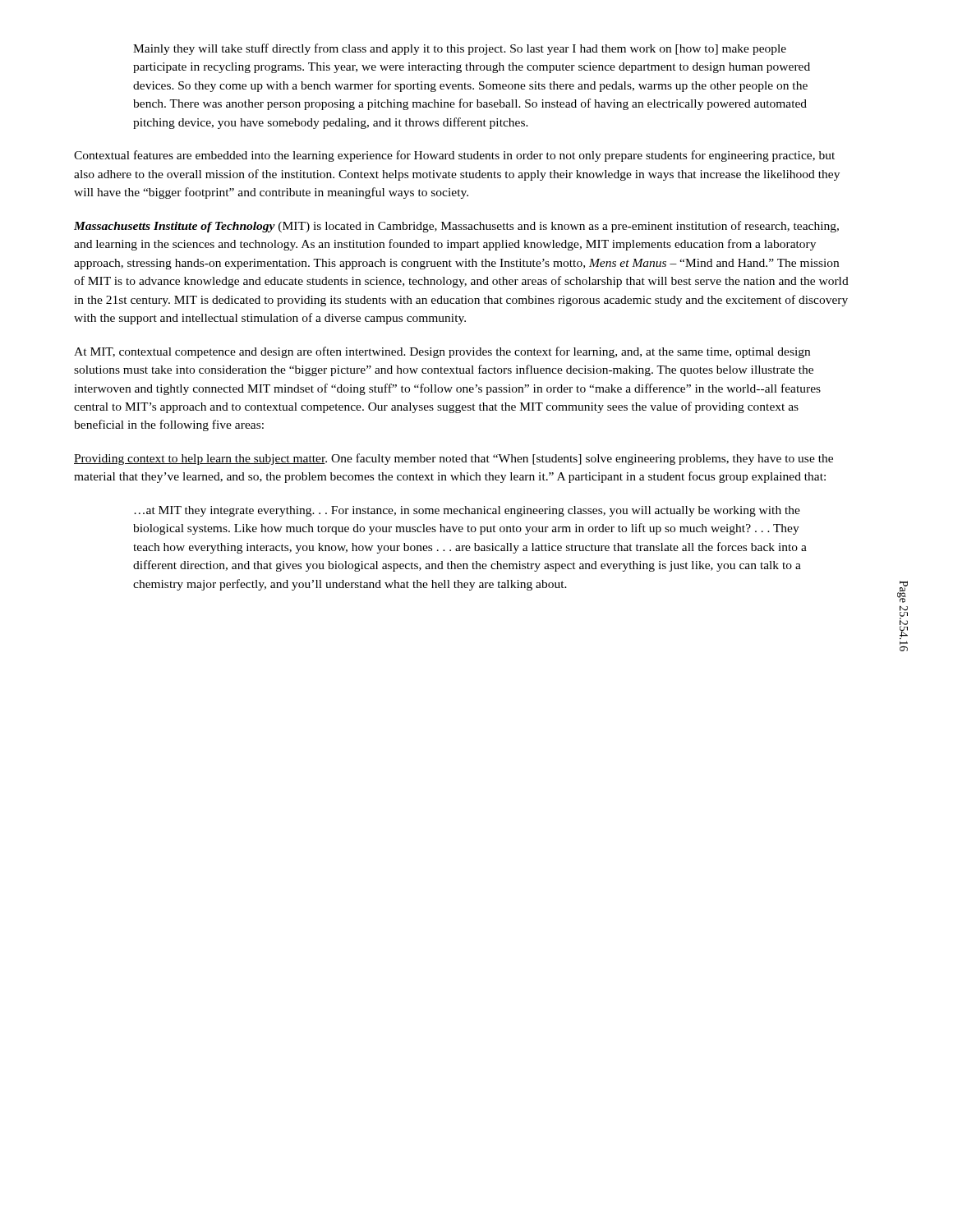Image resolution: width=953 pixels, height=1232 pixels.
Task: Click on the text block that says "At MIT, contextual competence"
Action: (447, 388)
